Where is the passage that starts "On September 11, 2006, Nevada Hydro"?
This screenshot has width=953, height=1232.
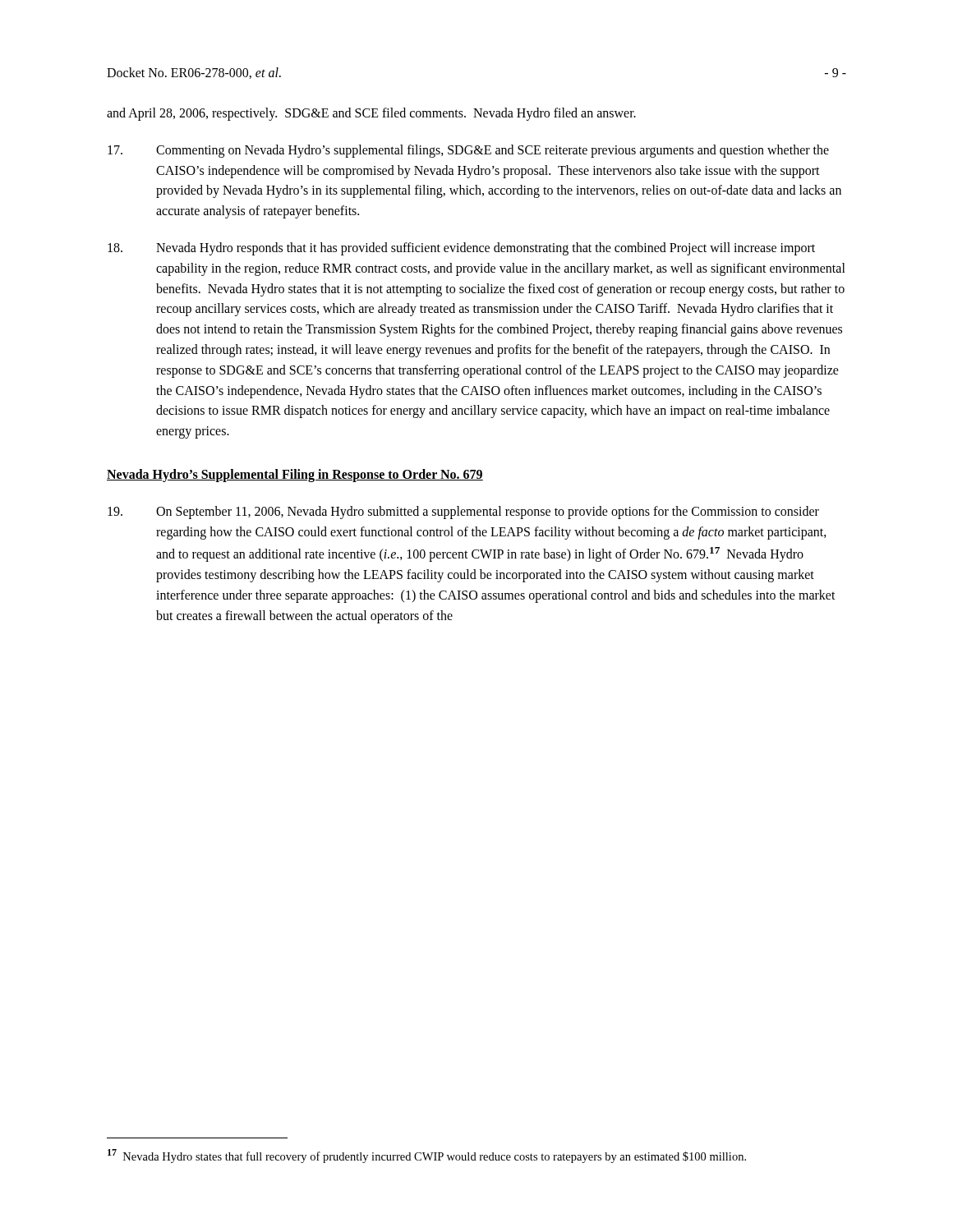476,564
